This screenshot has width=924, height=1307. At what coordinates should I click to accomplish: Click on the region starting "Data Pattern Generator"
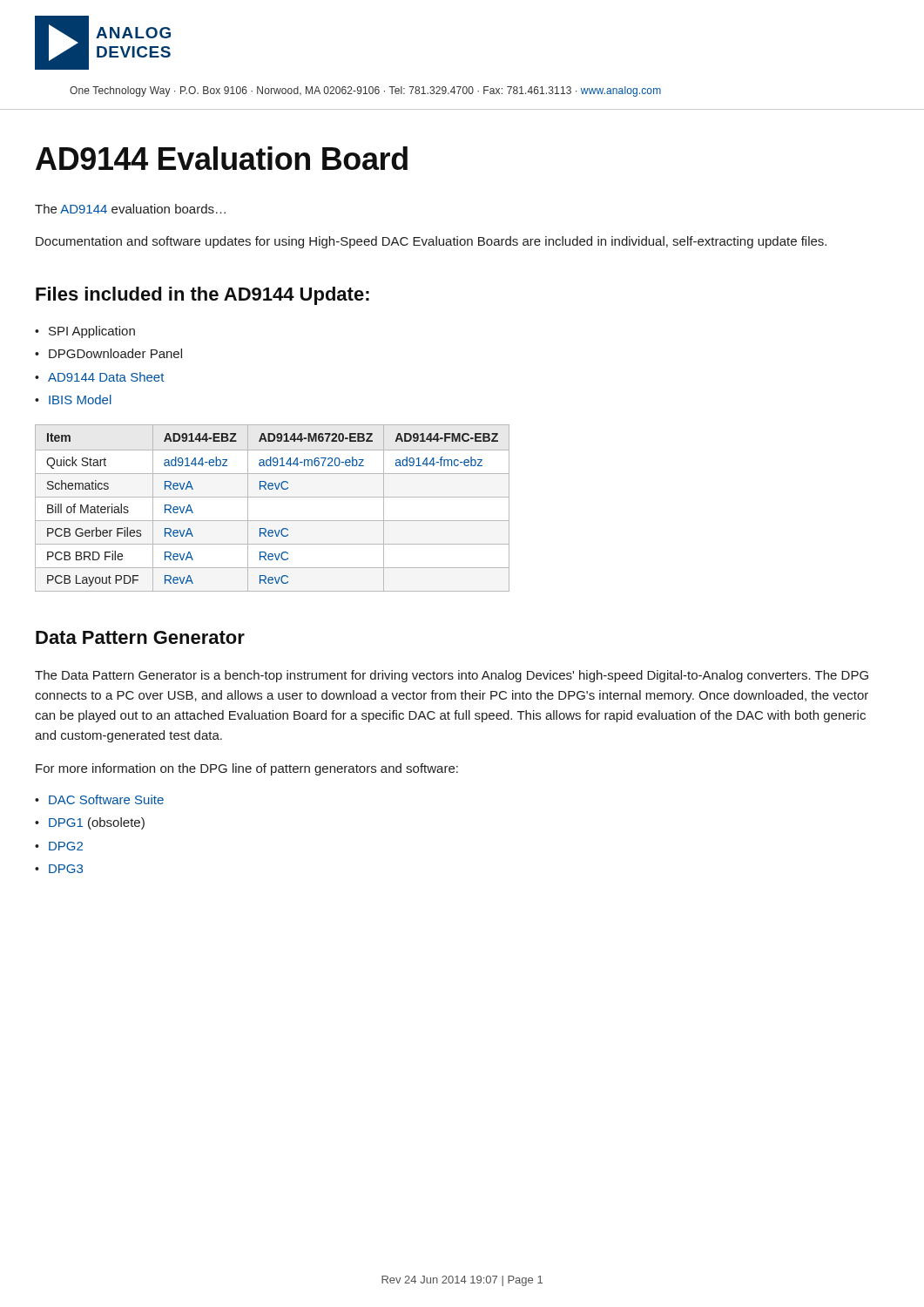pyautogui.click(x=140, y=637)
